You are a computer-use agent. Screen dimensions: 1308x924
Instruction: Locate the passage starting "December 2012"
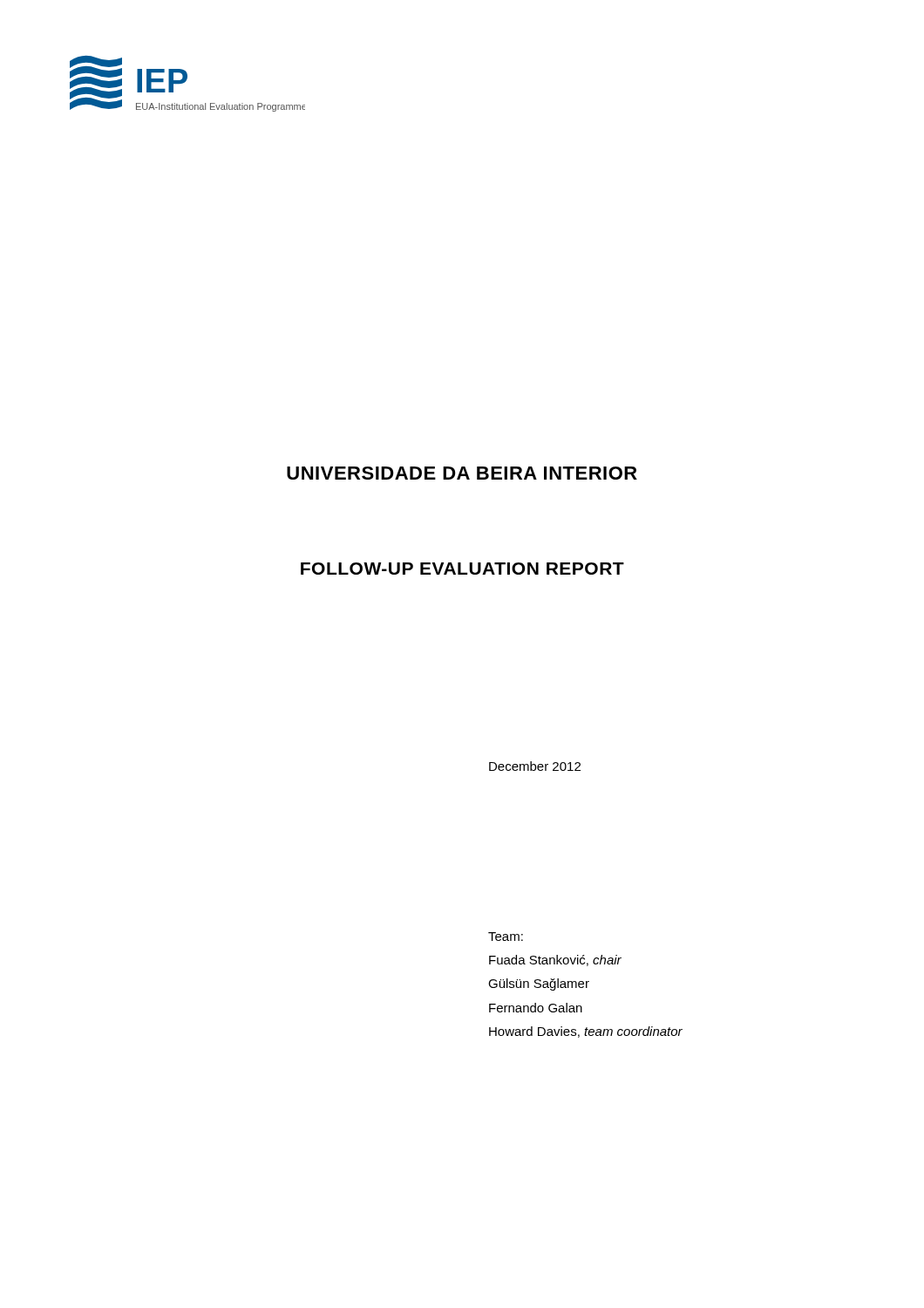click(x=535, y=766)
